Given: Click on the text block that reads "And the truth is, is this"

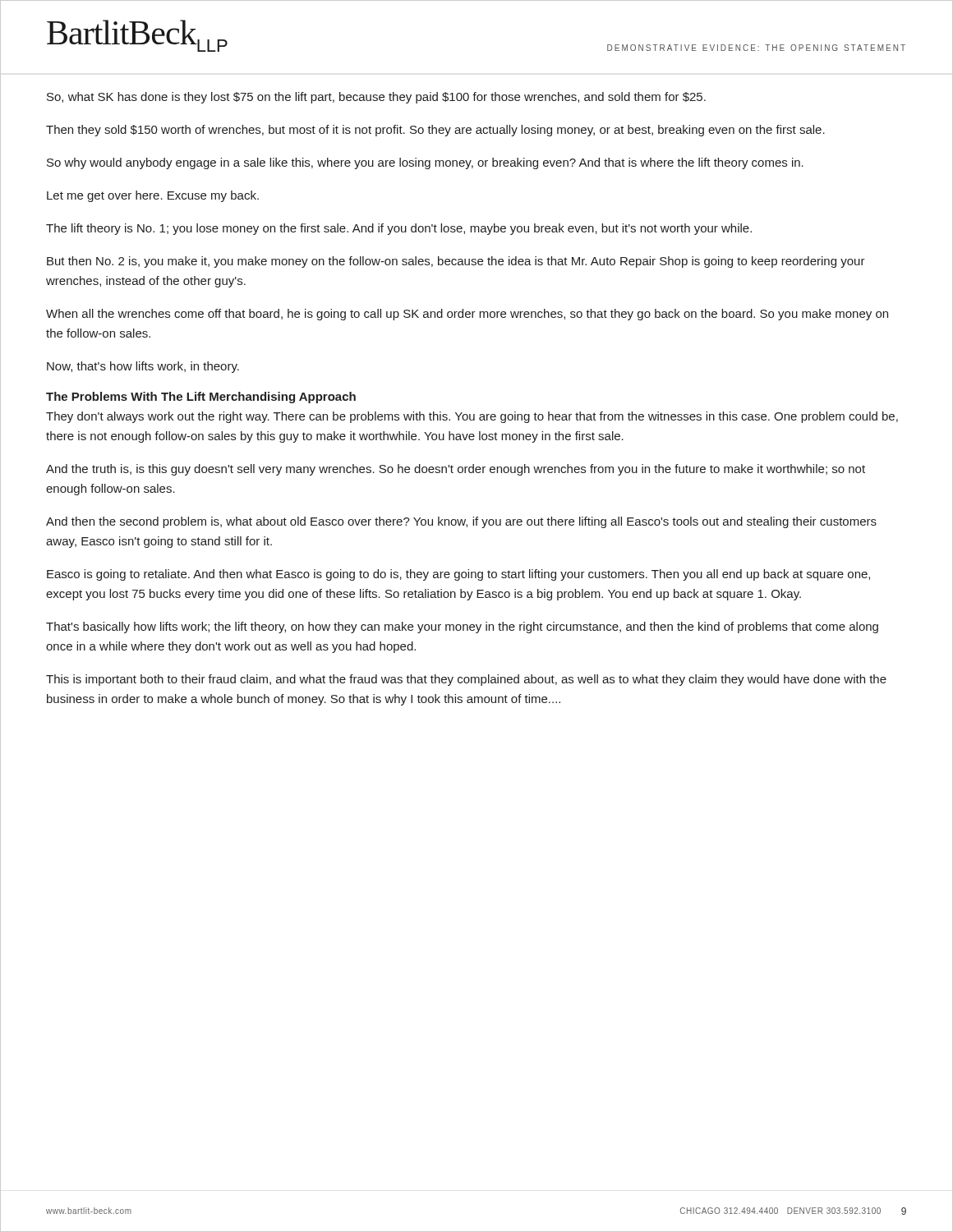Looking at the screenshot, I should [456, 478].
